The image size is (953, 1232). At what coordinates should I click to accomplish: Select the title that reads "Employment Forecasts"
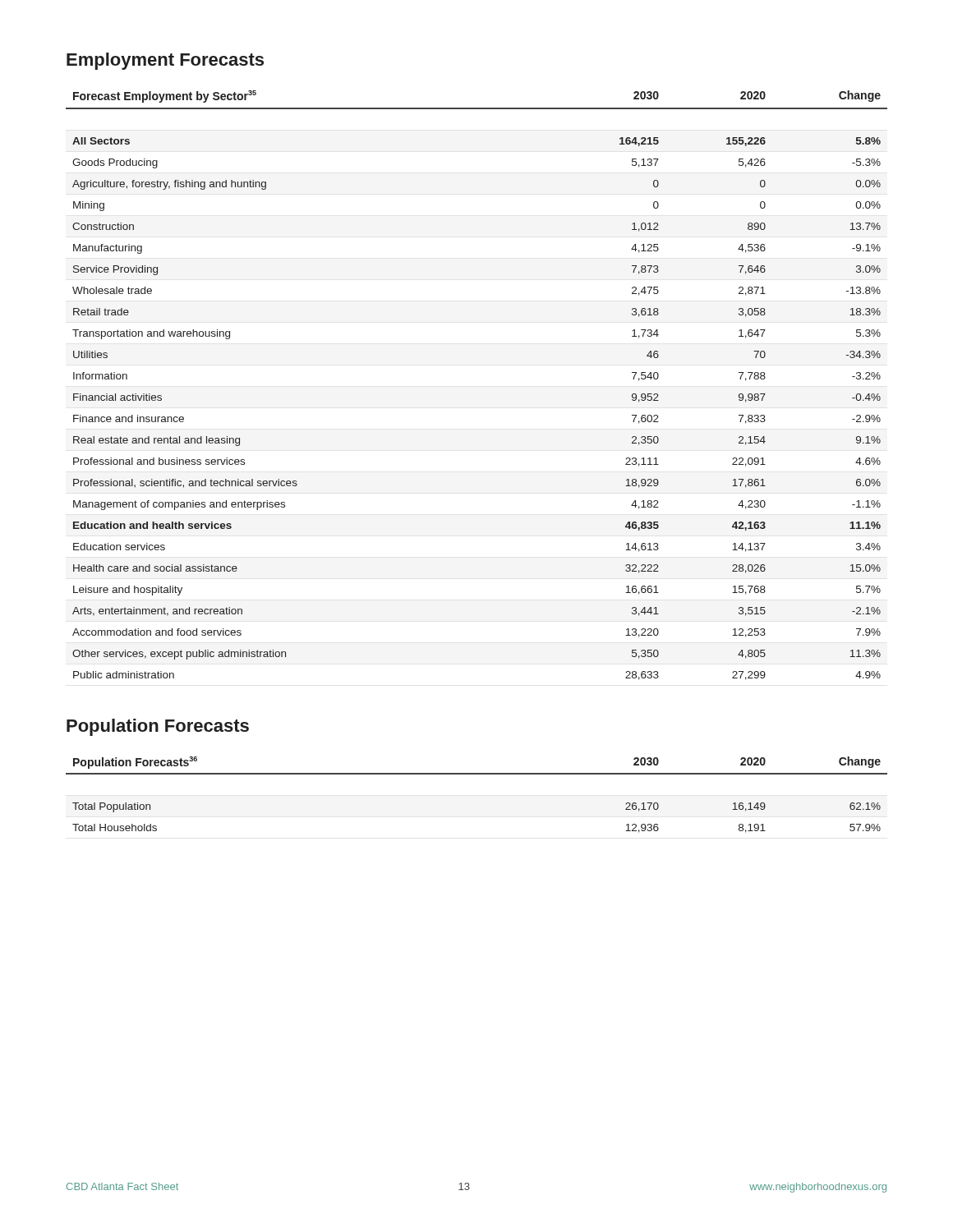coord(165,61)
